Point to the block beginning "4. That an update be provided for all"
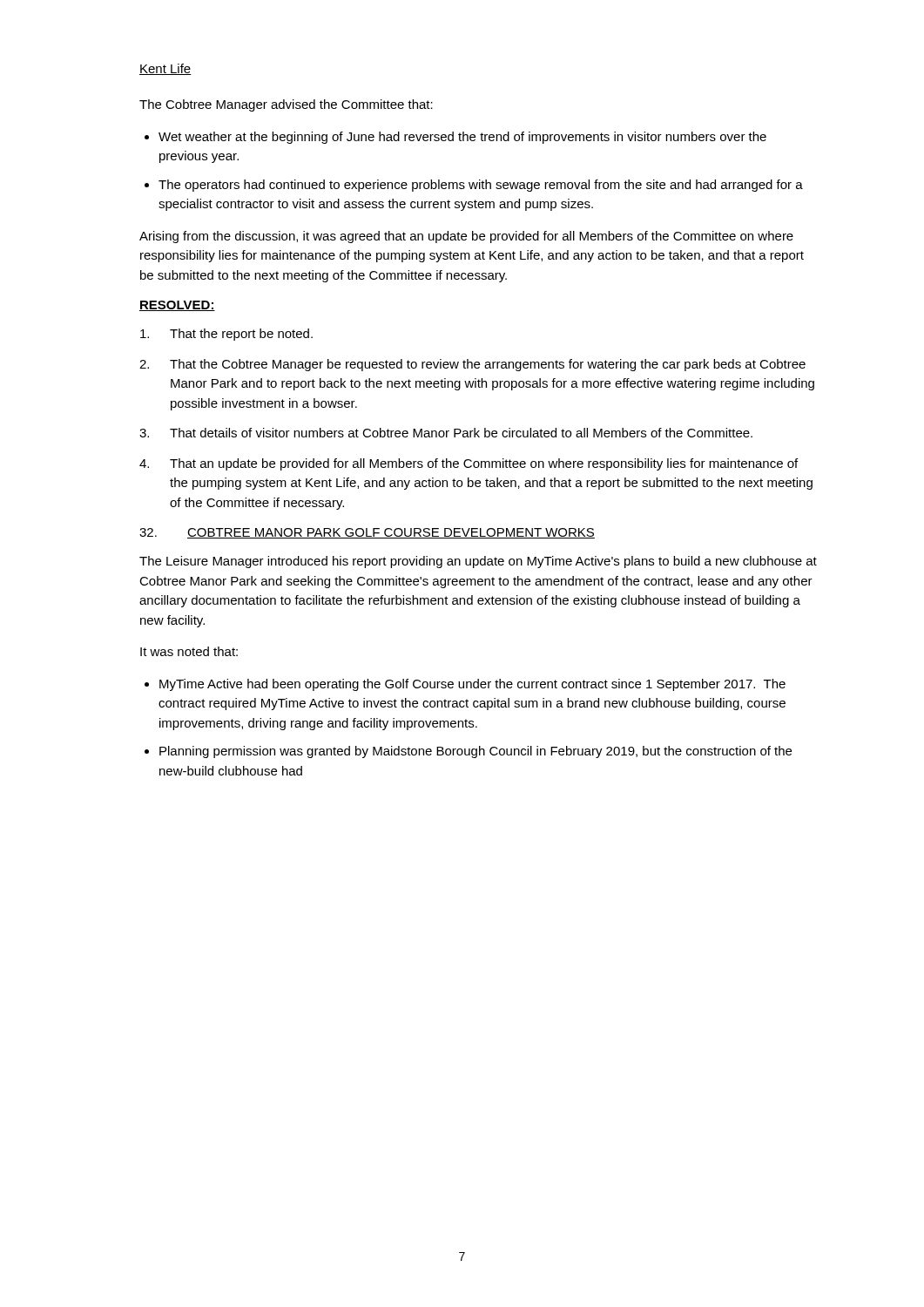This screenshot has width=924, height=1307. 479,483
